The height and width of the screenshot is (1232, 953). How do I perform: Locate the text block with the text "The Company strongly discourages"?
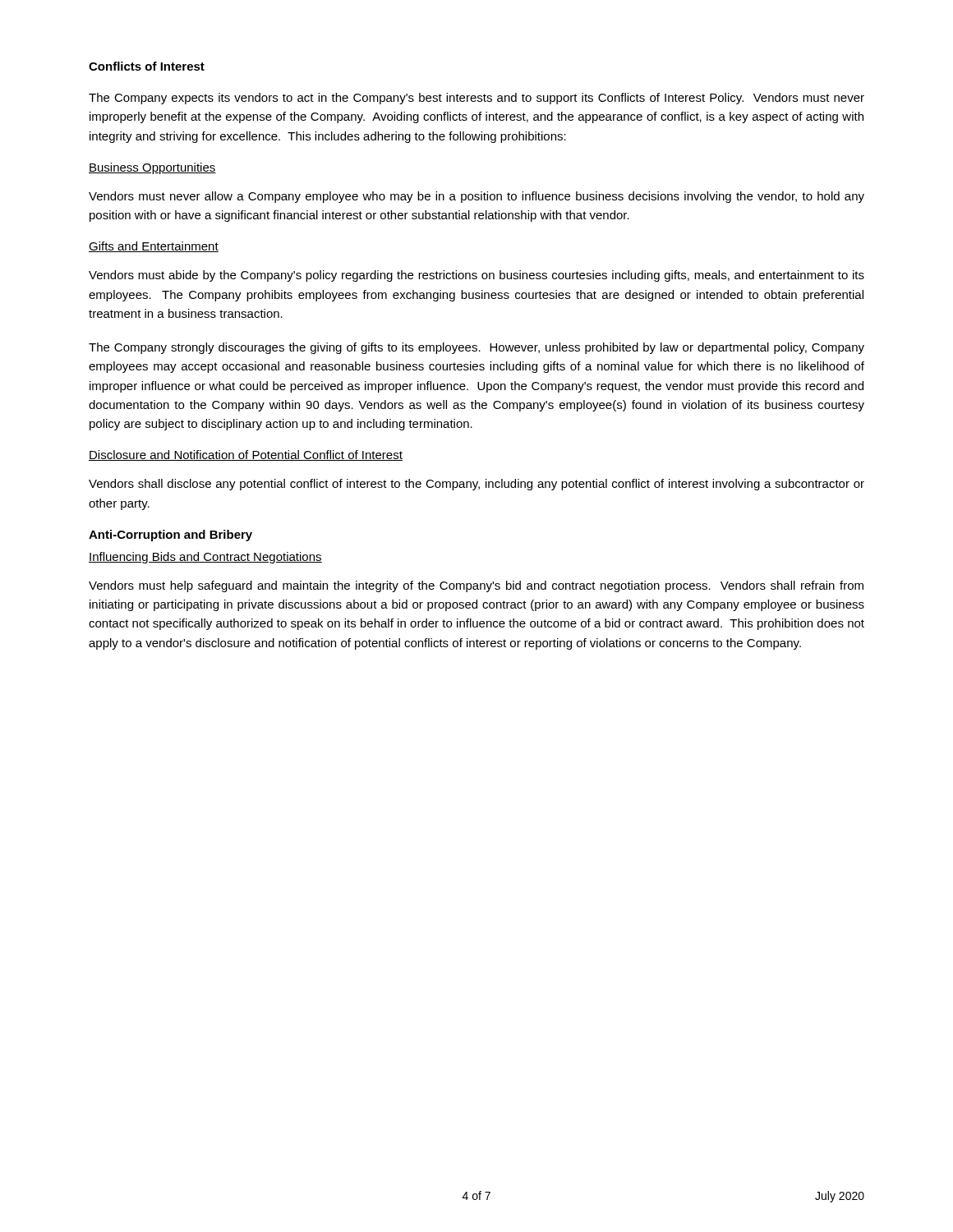[476, 385]
